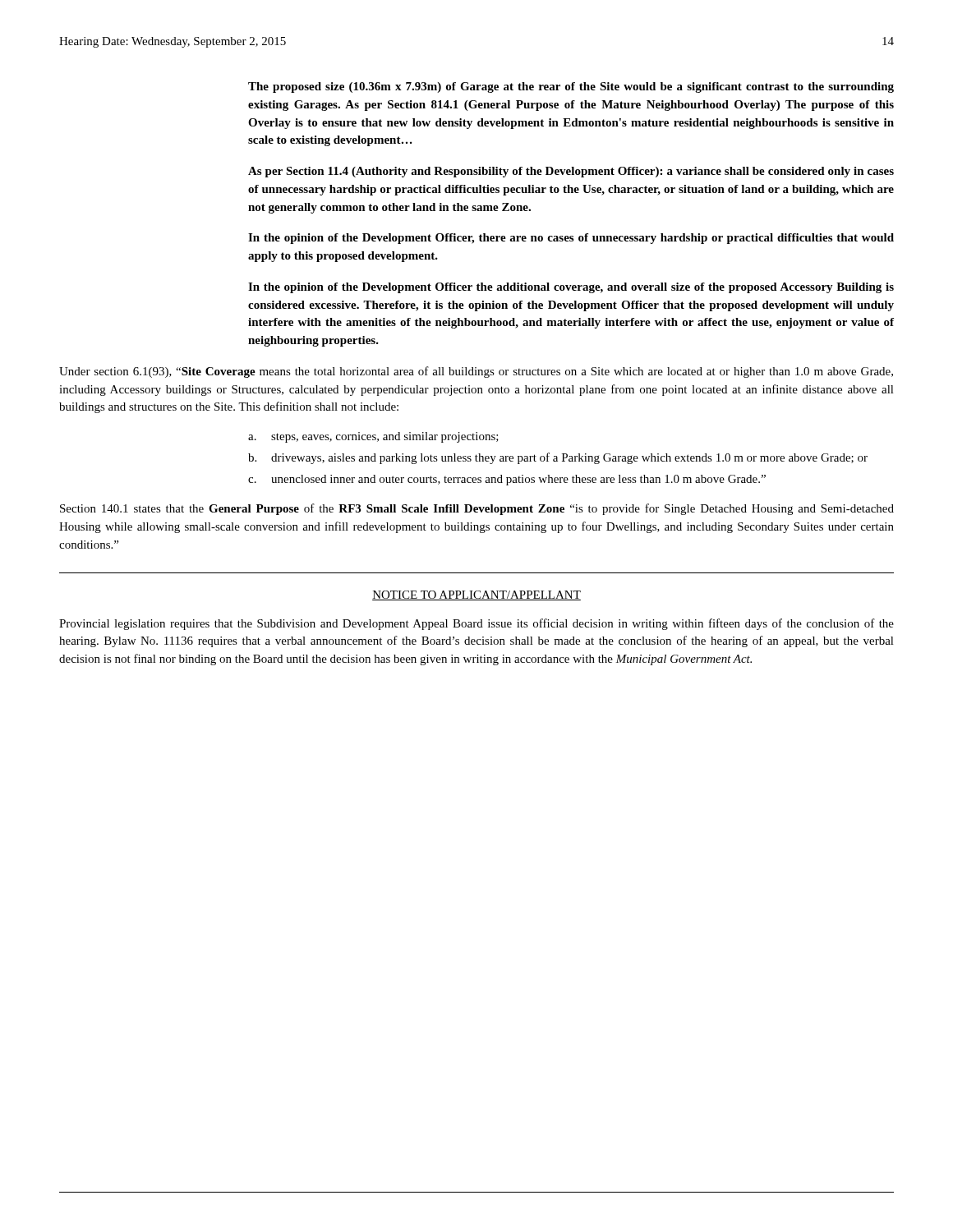Find the text block containing "Section 140.1 states"
The width and height of the screenshot is (953, 1232).
(476, 527)
